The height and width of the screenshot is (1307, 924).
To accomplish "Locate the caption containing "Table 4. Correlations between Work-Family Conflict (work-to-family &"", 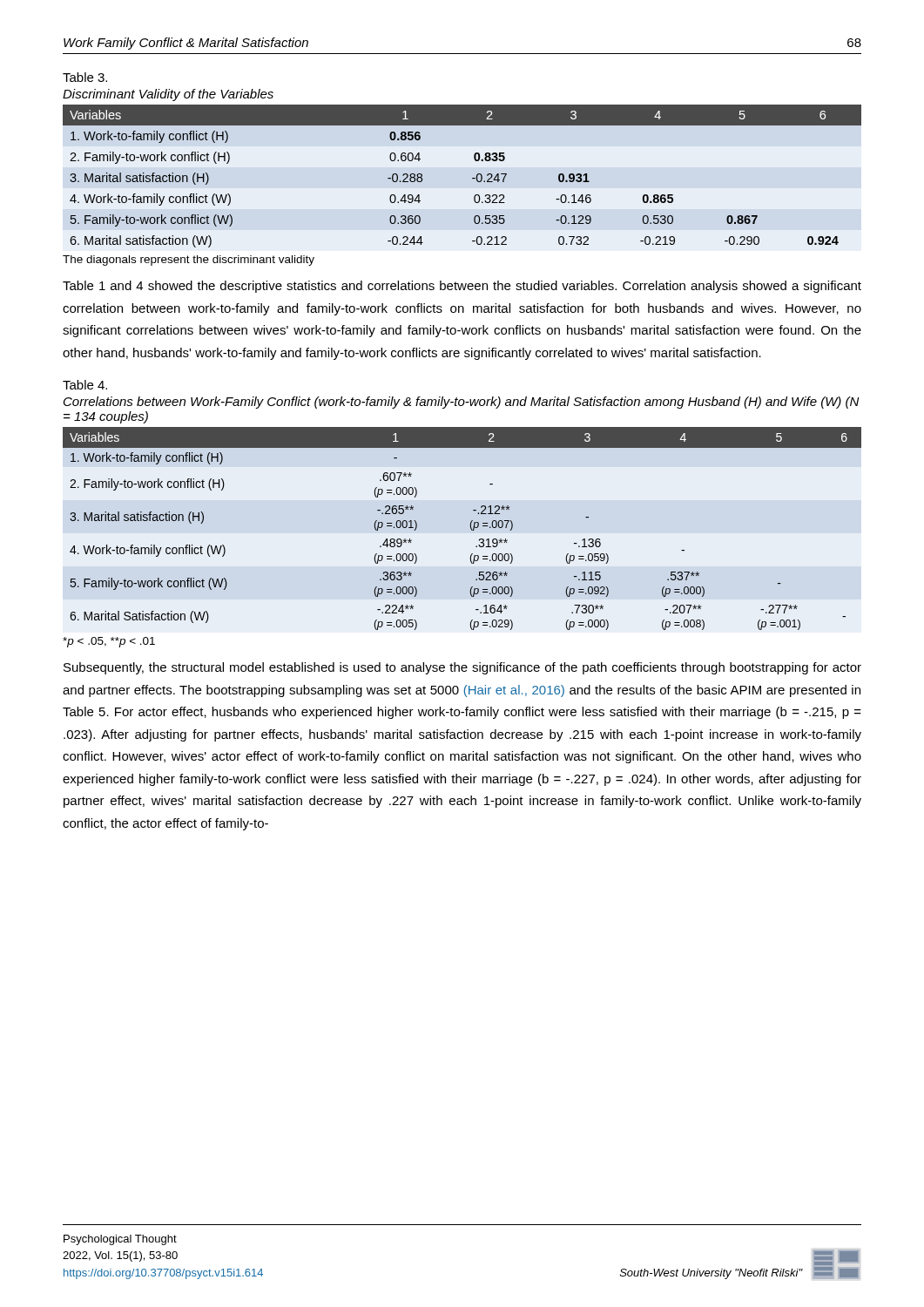I will click(x=462, y=400).
